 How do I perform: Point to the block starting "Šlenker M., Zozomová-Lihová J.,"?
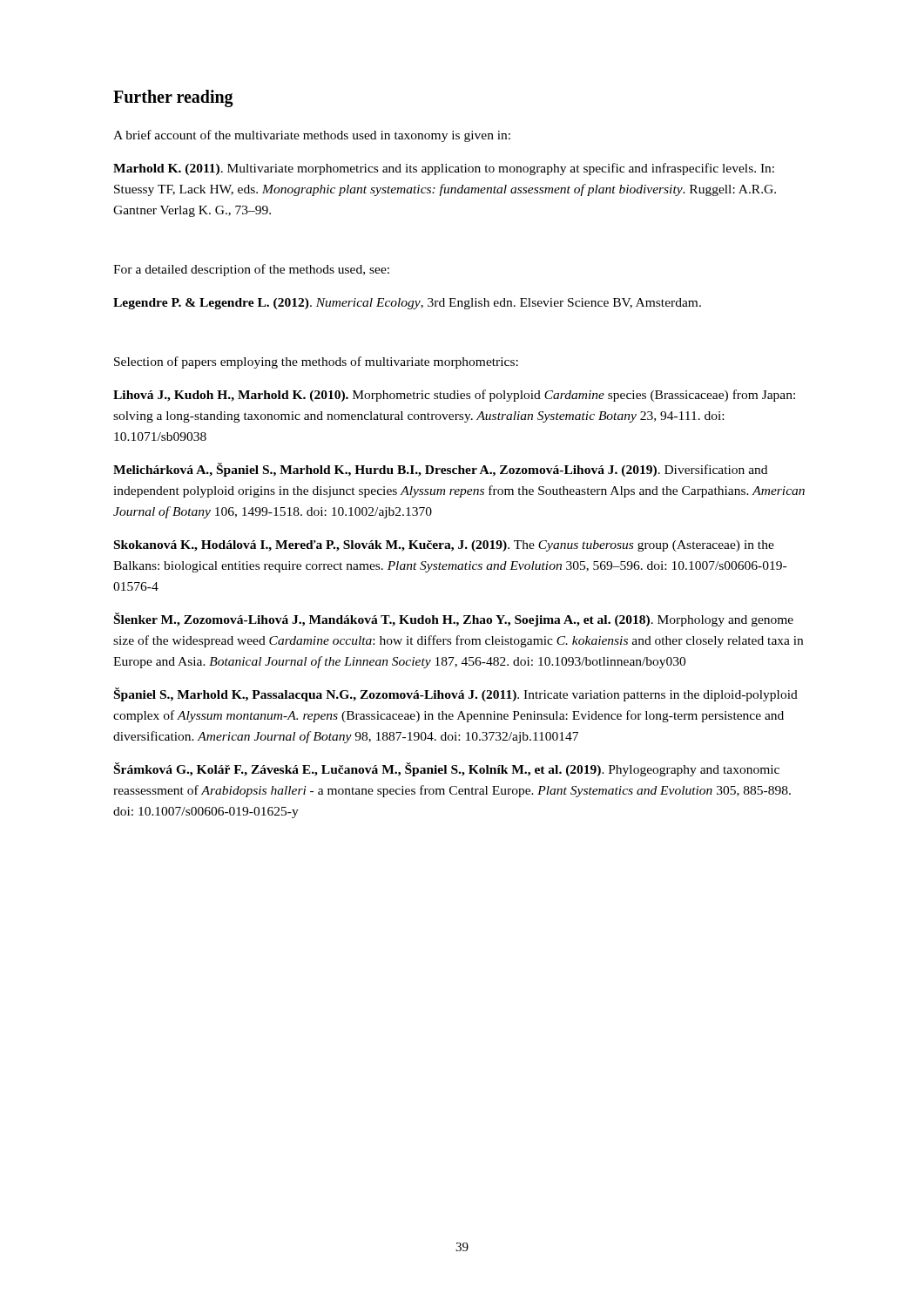click(x=458, y=640)
